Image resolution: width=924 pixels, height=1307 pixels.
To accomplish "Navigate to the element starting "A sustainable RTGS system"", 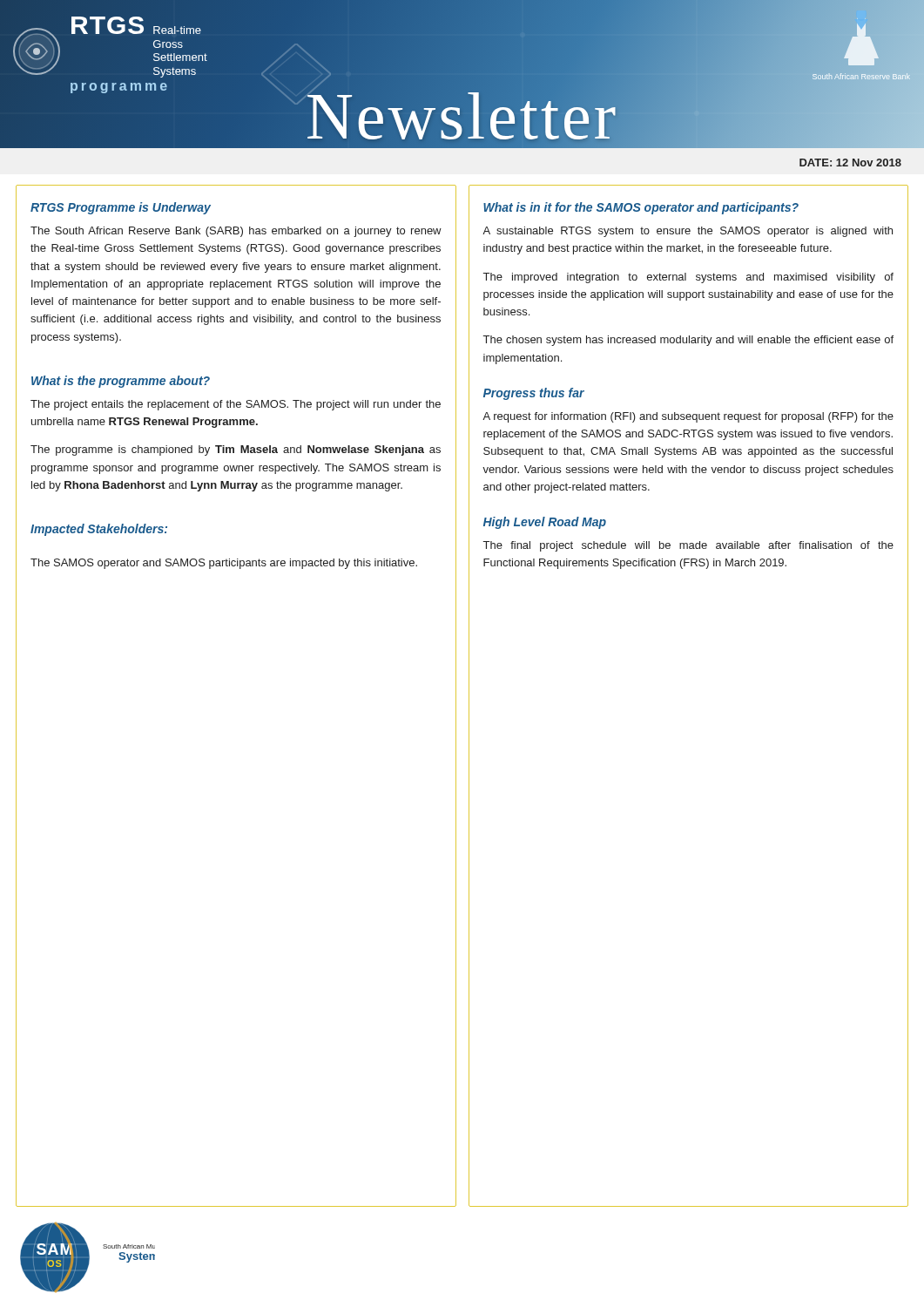I will [688, 239].
